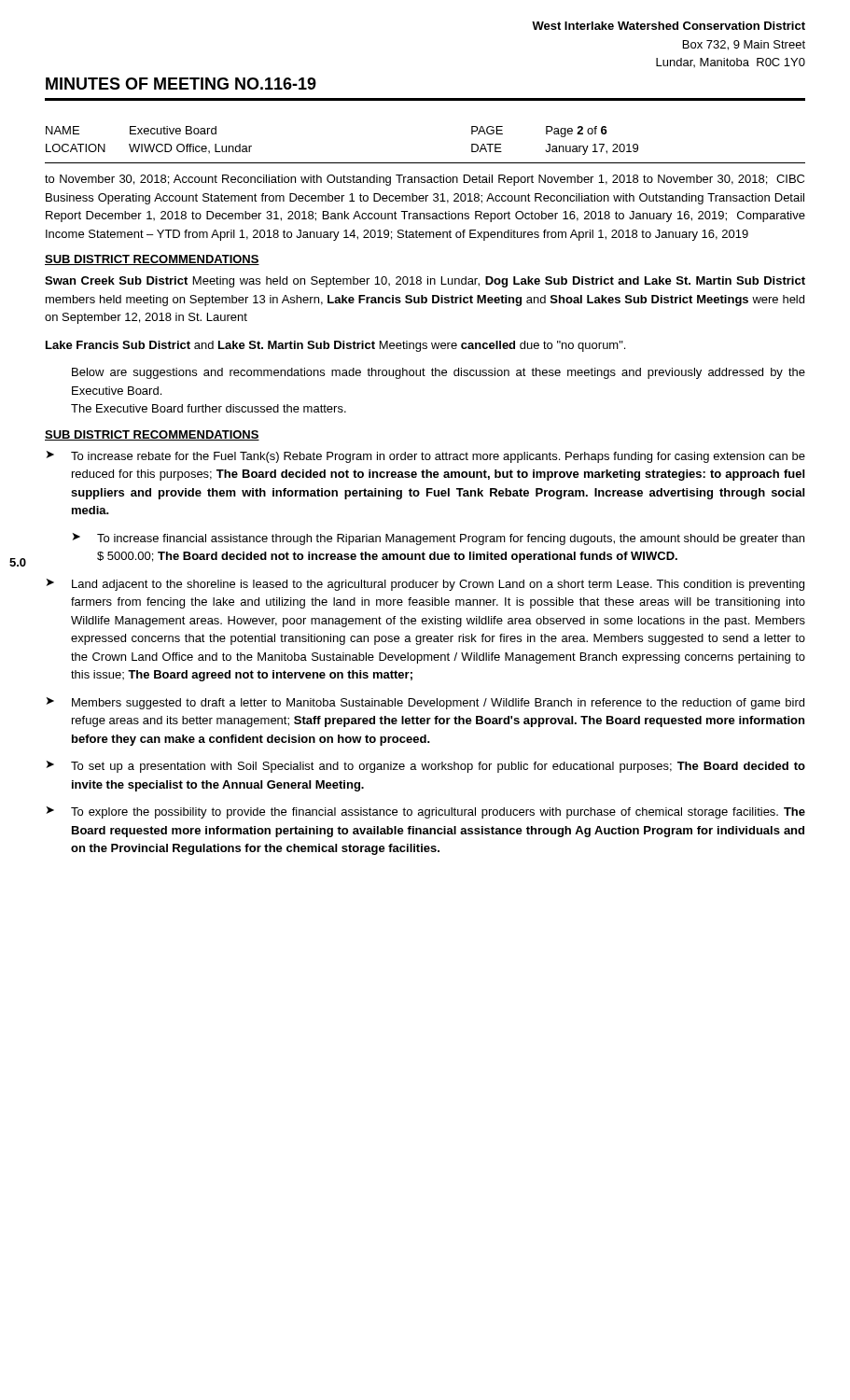
Task: Find the list item that reads "➤ To increase rebate for the Fuel"
Action: pyautogui.click(x=425, y=483)
